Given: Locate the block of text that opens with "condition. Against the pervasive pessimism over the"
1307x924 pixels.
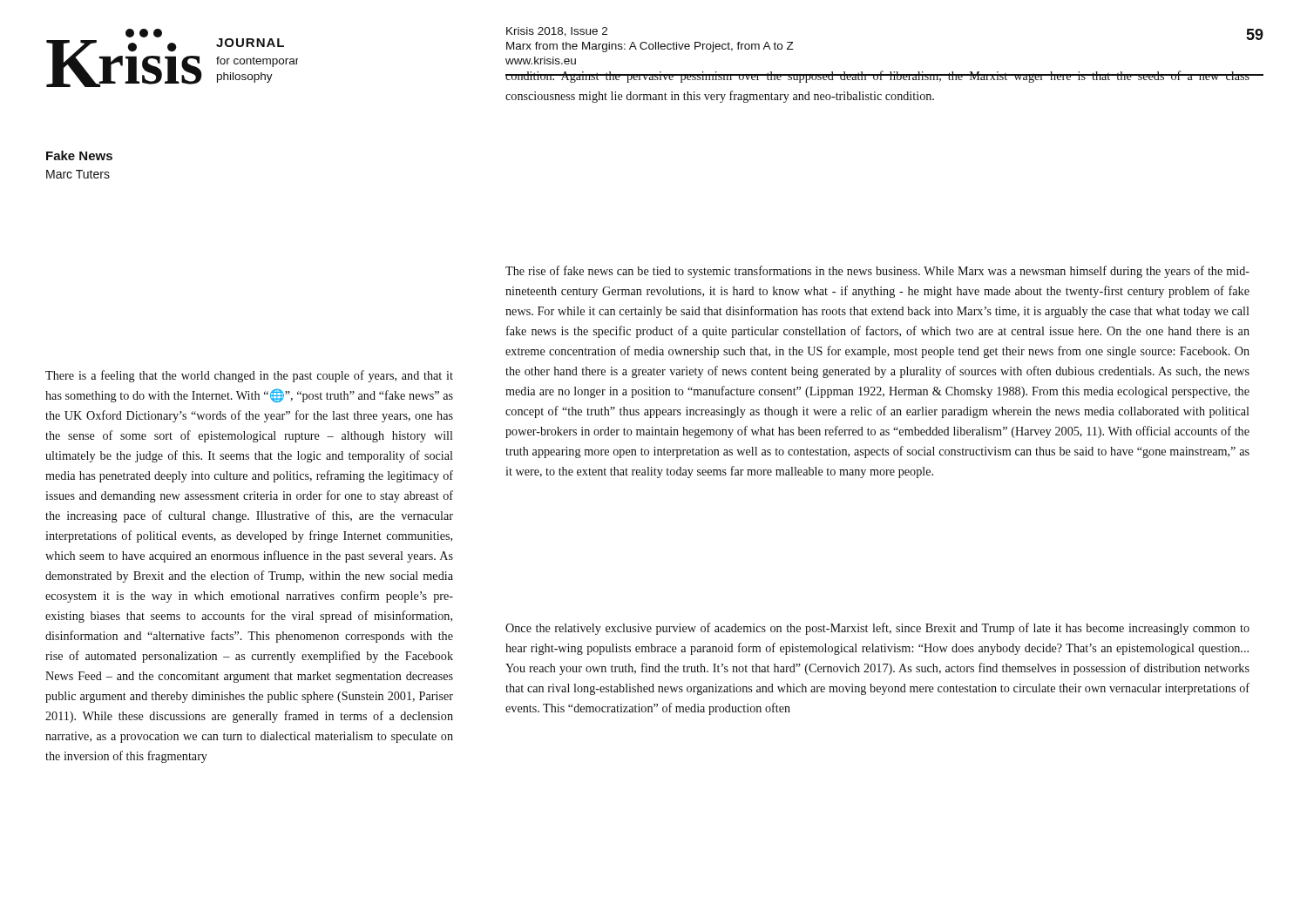Looking at the screenshot, I should (x=877, y=86).
